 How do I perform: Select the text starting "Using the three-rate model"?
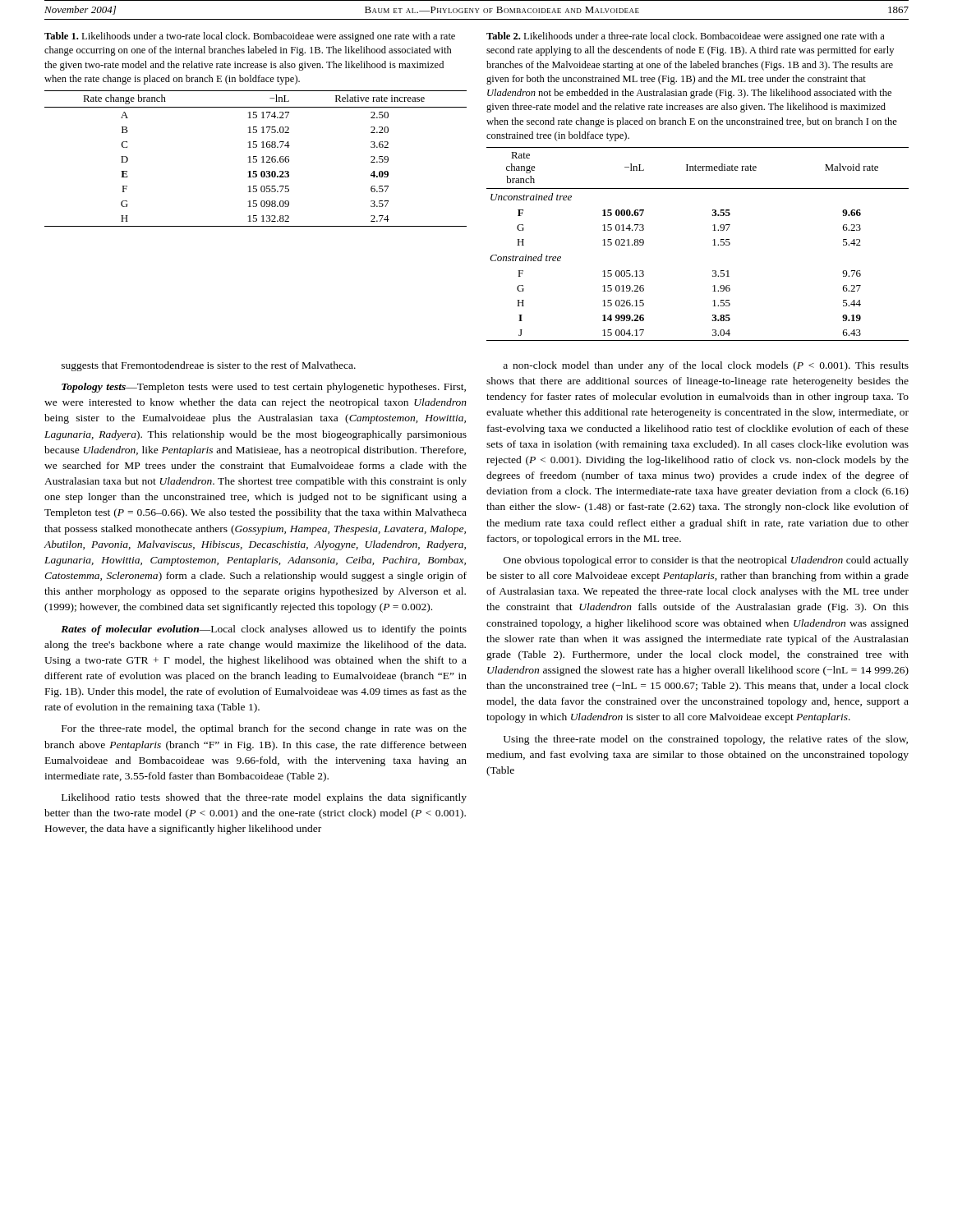697,754
